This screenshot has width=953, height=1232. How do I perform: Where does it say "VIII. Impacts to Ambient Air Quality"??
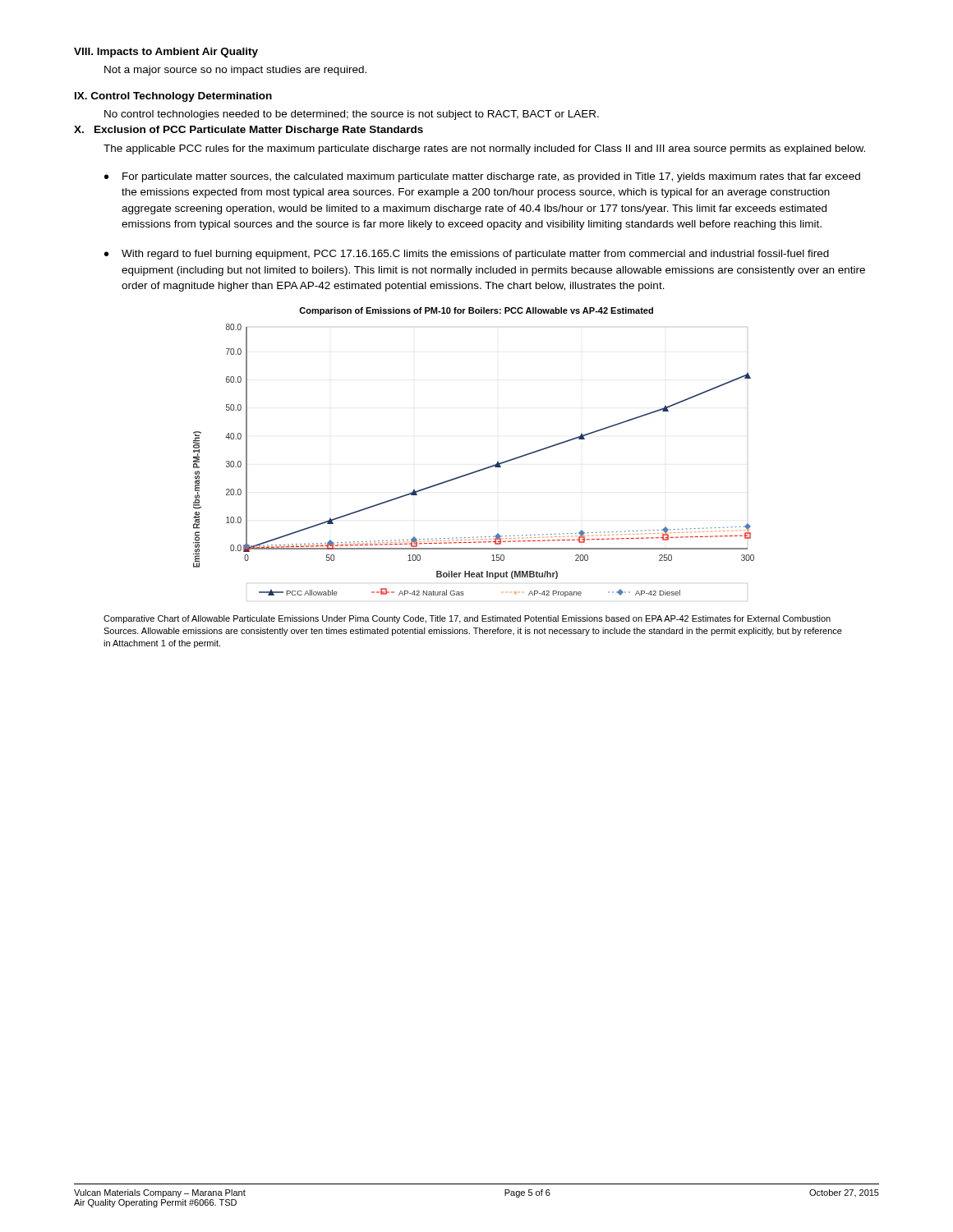click(x=166, y=51)
